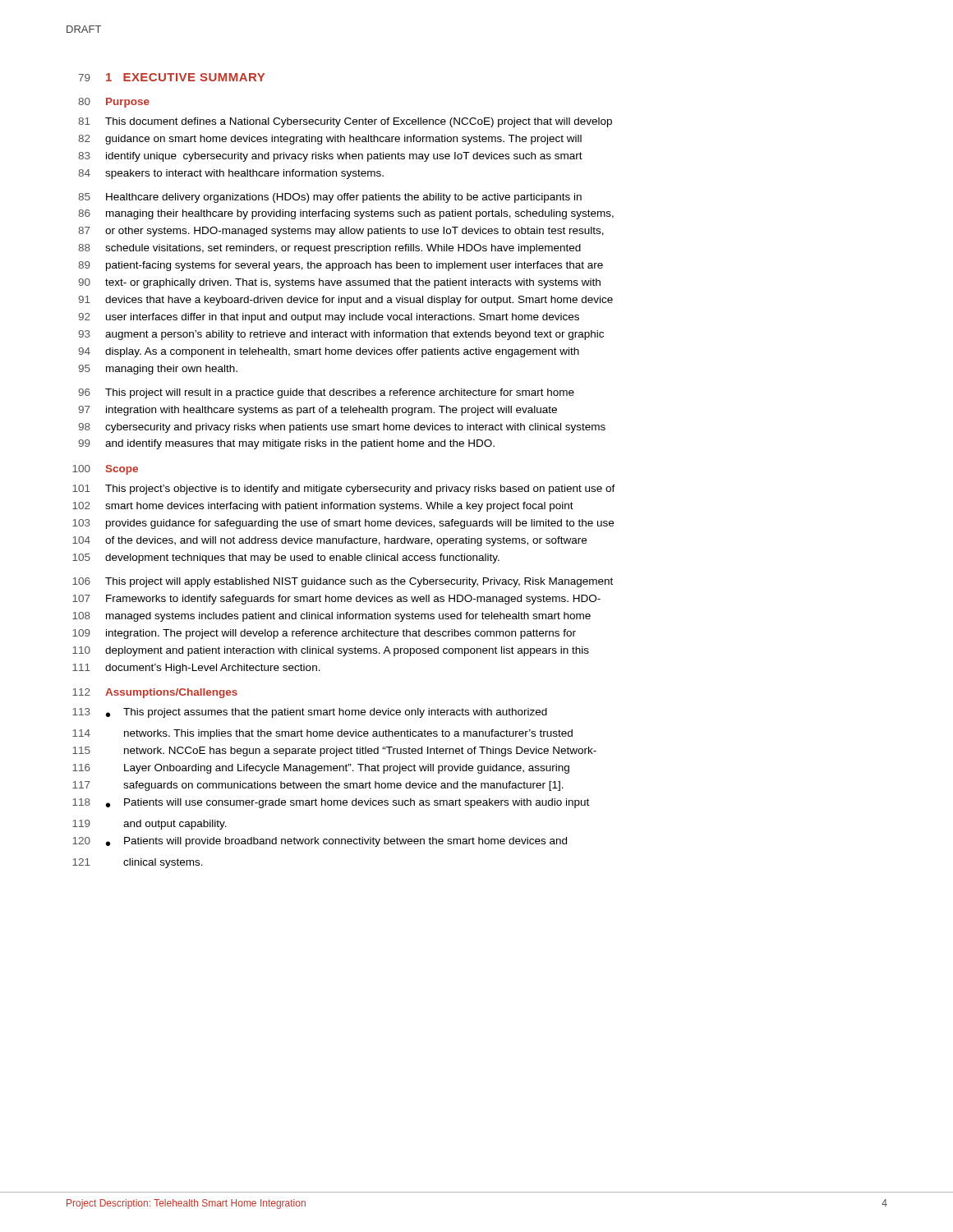The image size is (953, 1232).
Task: Select the text starting "106 This project will"
Action: point(476,625)
